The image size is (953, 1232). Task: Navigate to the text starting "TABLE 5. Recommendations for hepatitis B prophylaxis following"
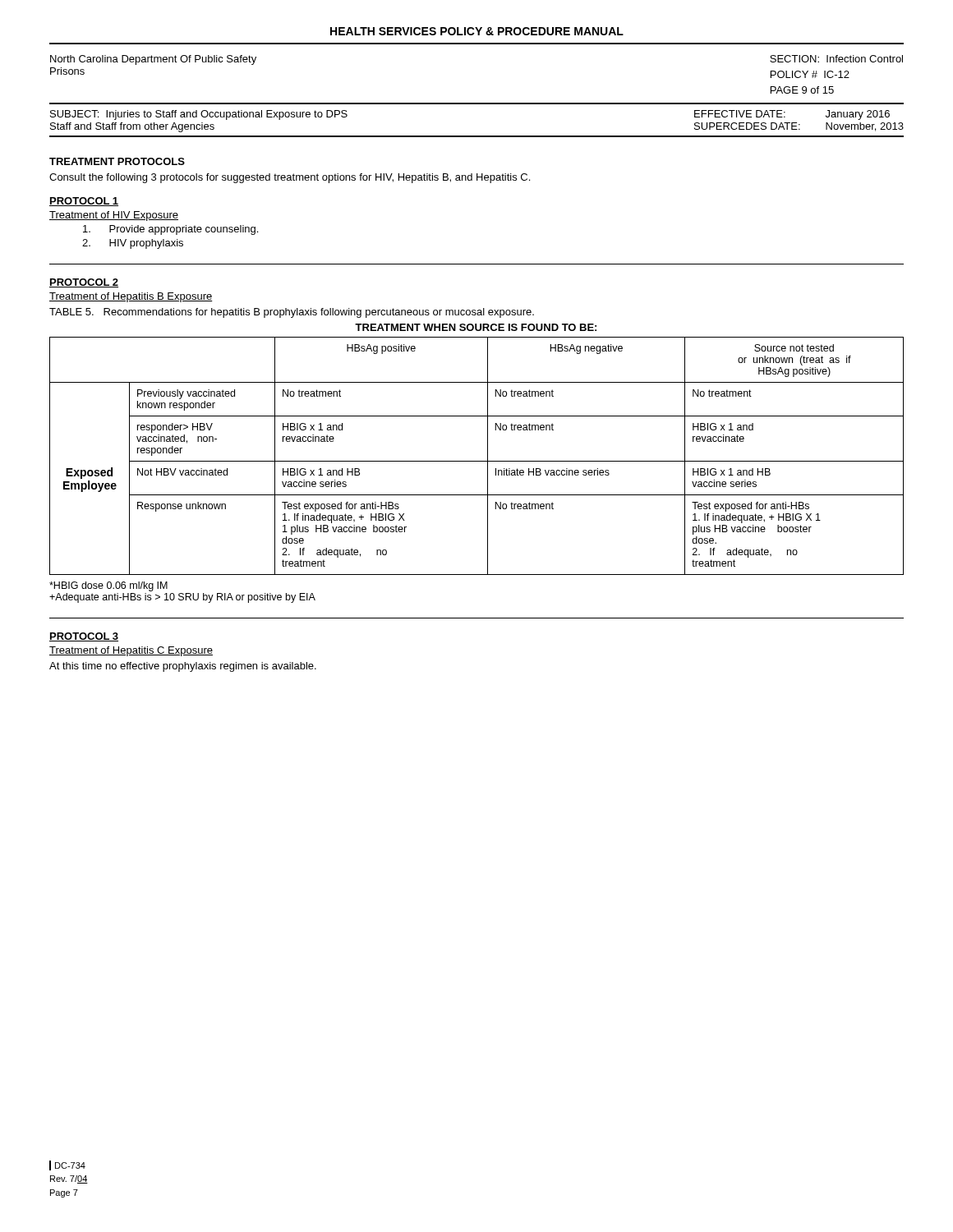pos(292,312)
